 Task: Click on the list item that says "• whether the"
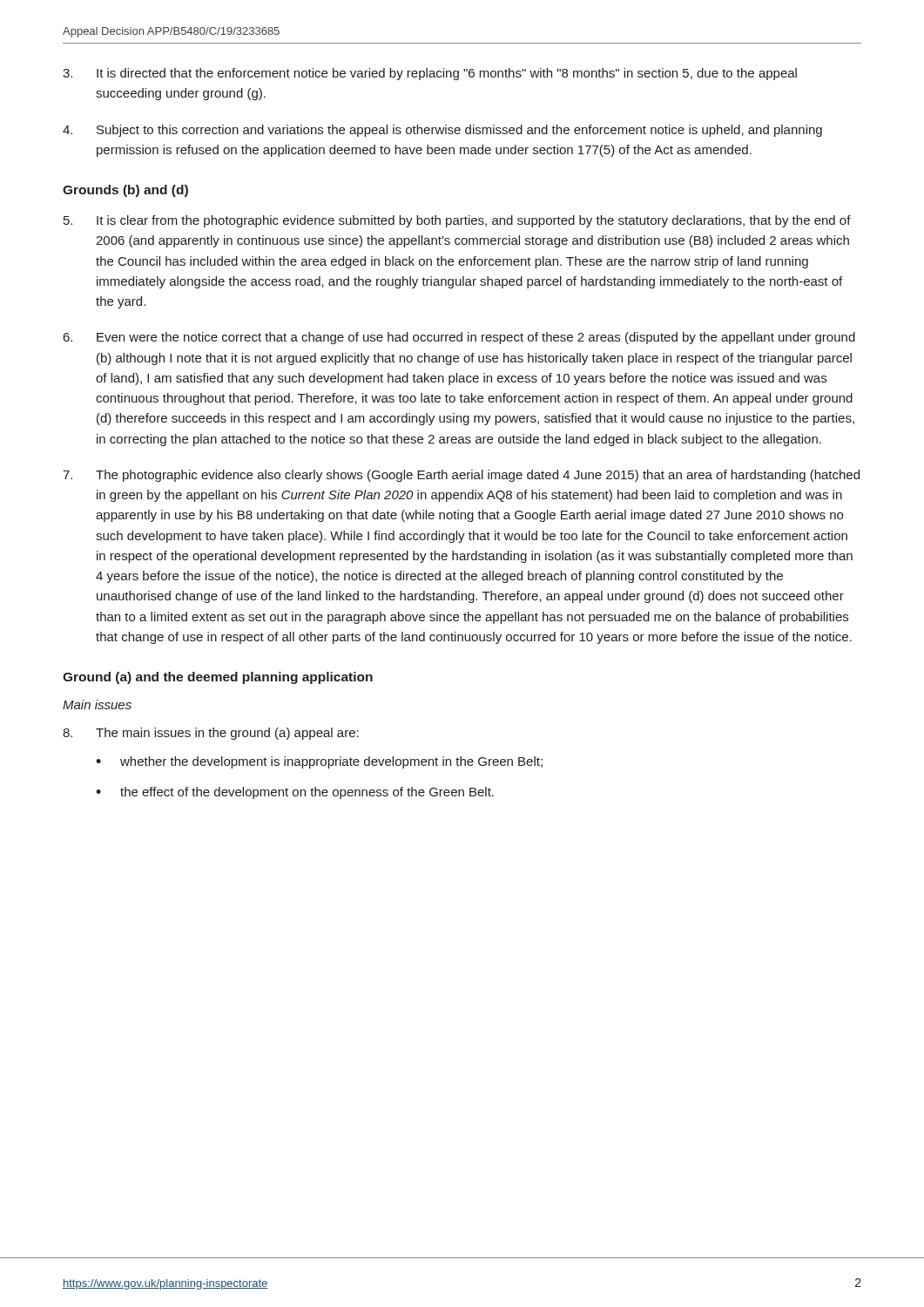pyautogui.click(x=320, y=762)
